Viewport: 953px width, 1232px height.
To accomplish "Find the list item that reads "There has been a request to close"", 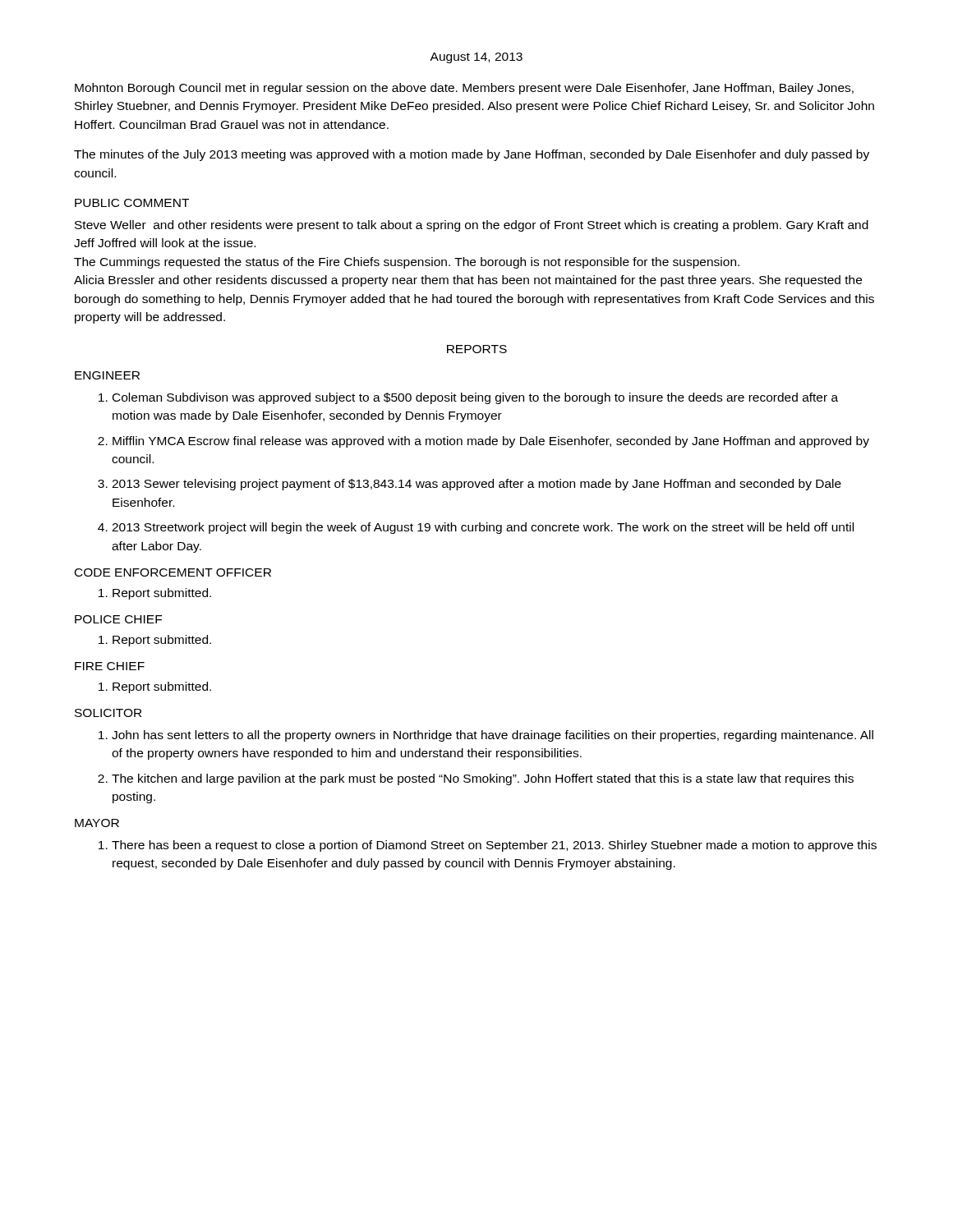I will pyautogui.click(x=494, y=854).
